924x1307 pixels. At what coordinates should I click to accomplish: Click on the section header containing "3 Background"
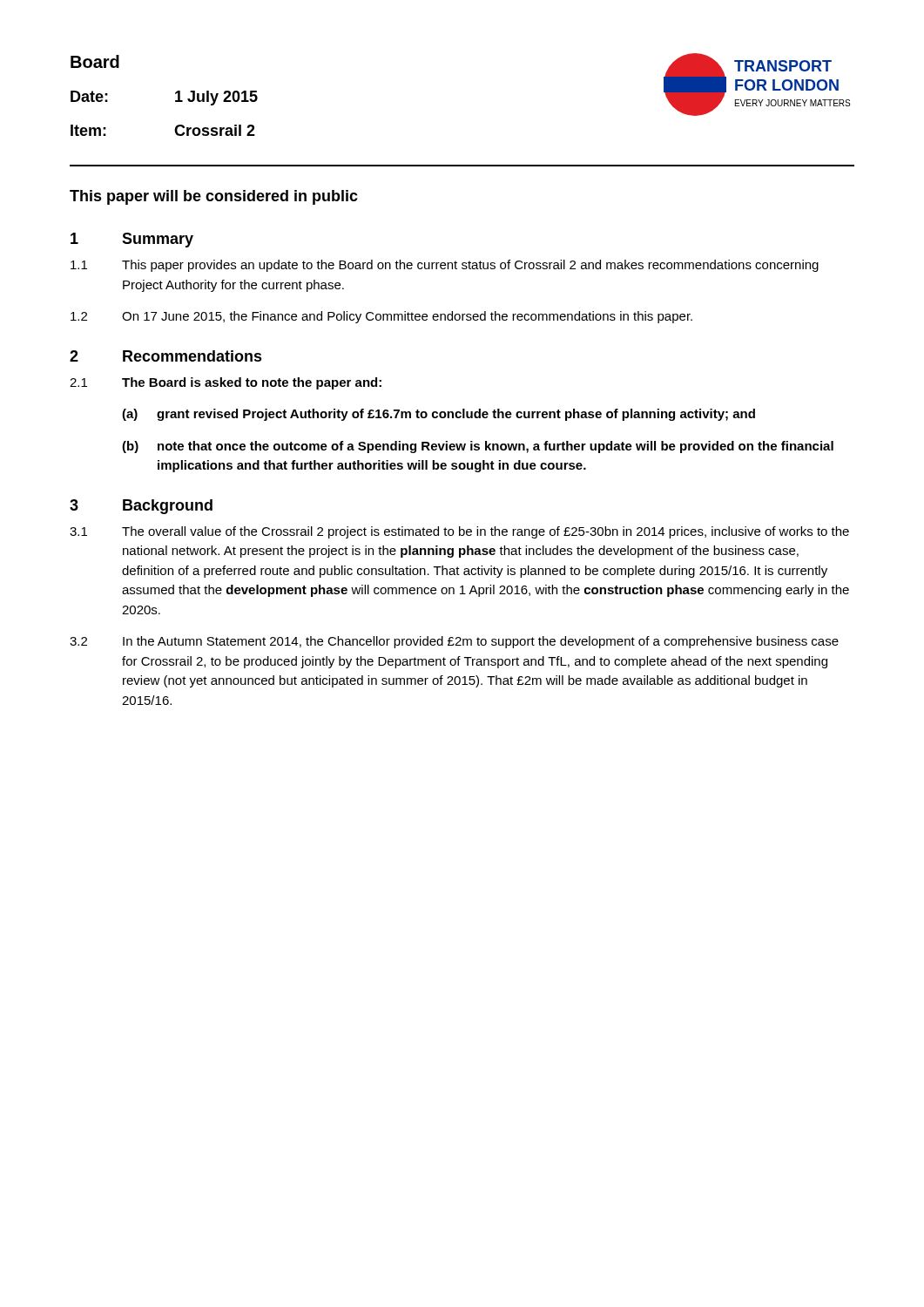(x=142, y=505)
